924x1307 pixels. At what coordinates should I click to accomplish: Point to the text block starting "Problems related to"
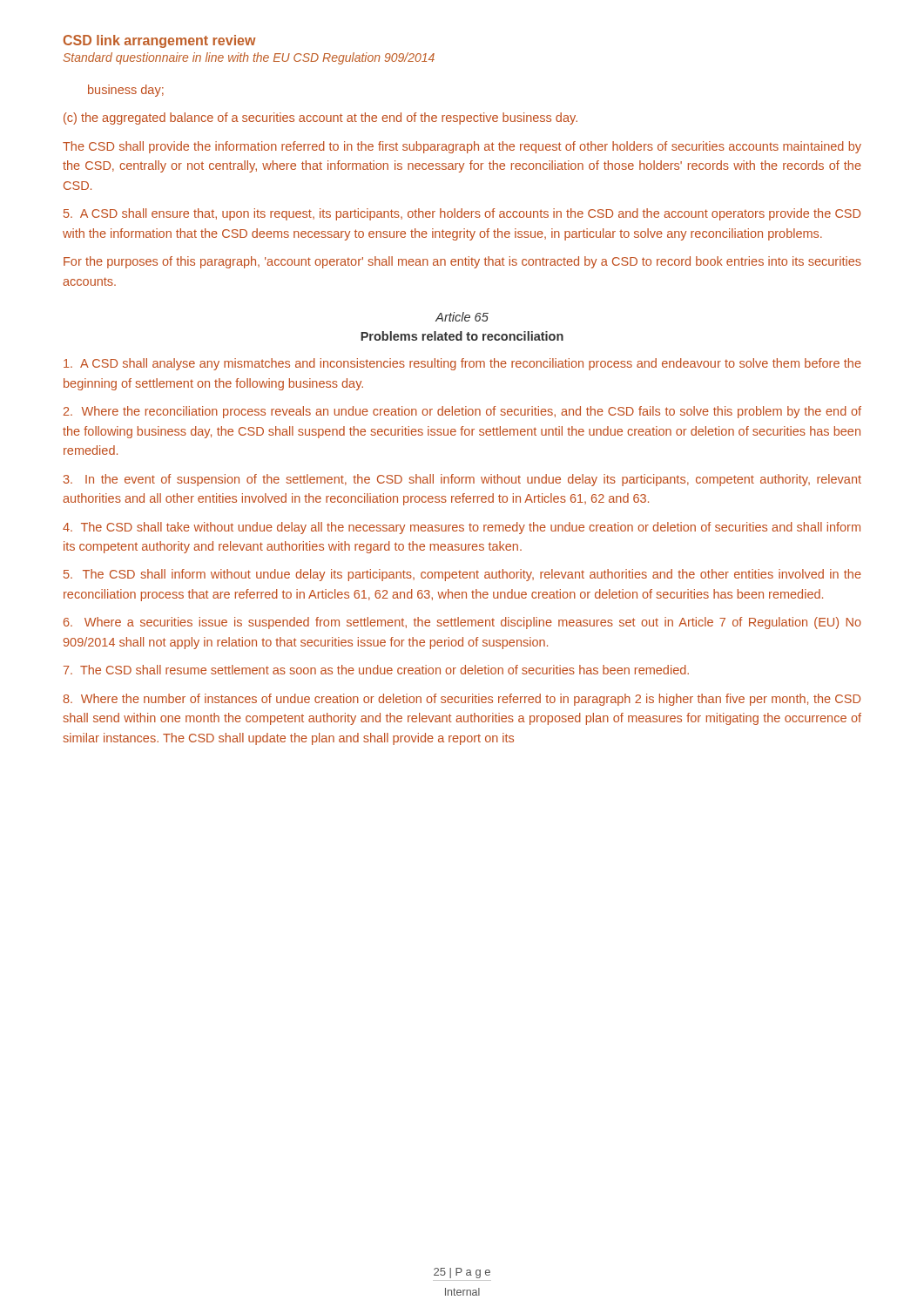click(x=462, y=336)
